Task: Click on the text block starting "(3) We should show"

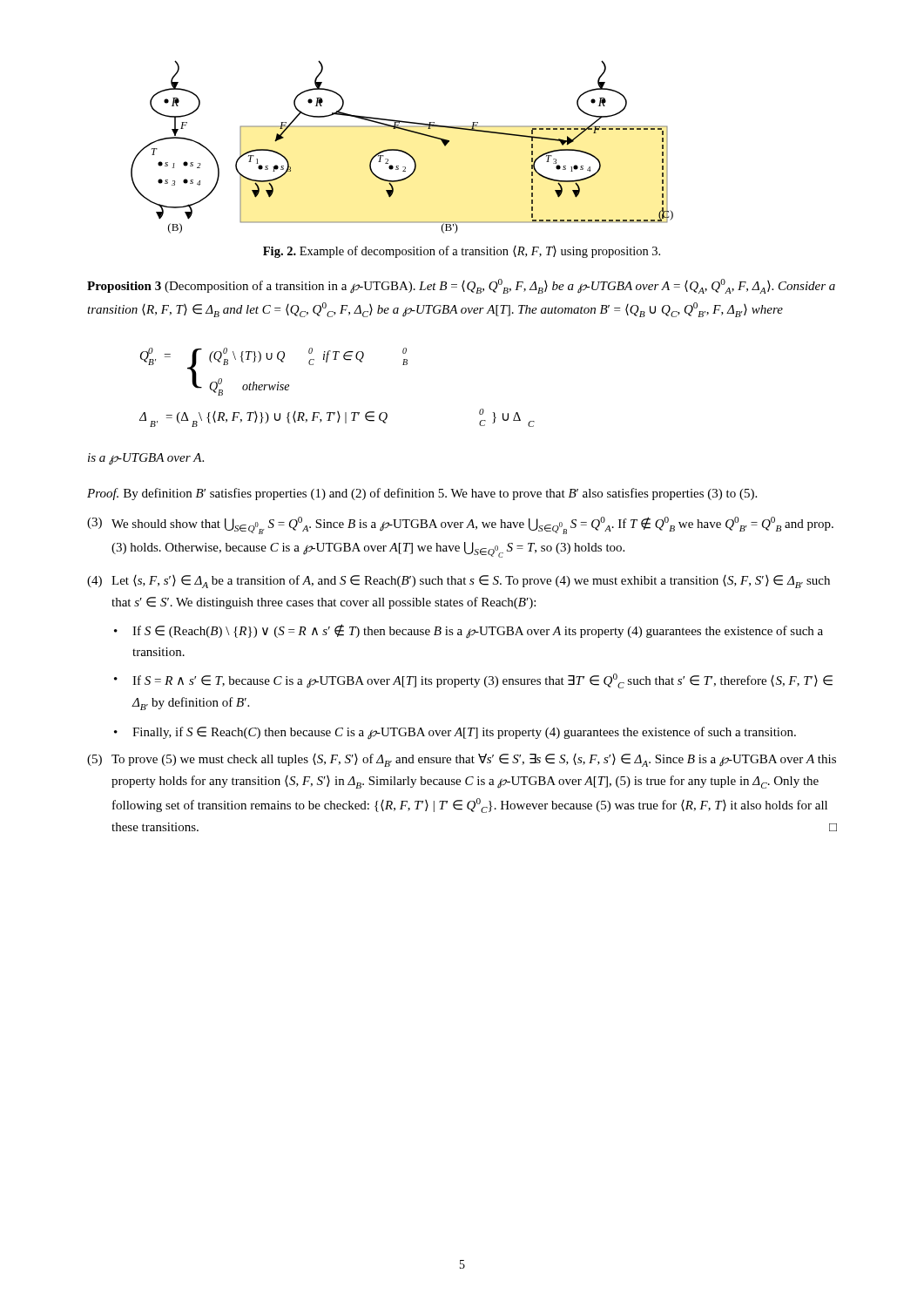Action: [462, 537]
